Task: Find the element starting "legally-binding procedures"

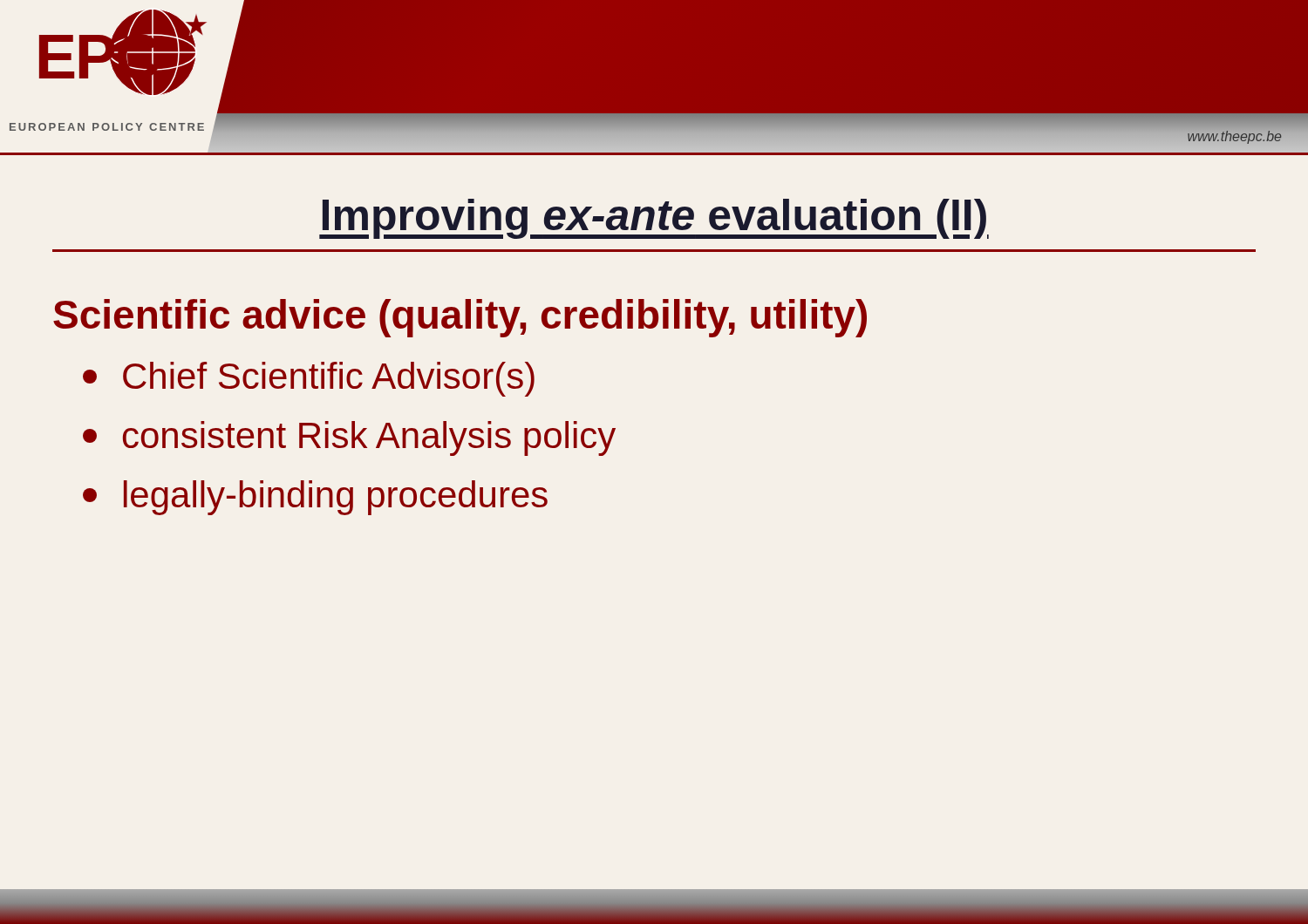Action: [x=316, y=495]
